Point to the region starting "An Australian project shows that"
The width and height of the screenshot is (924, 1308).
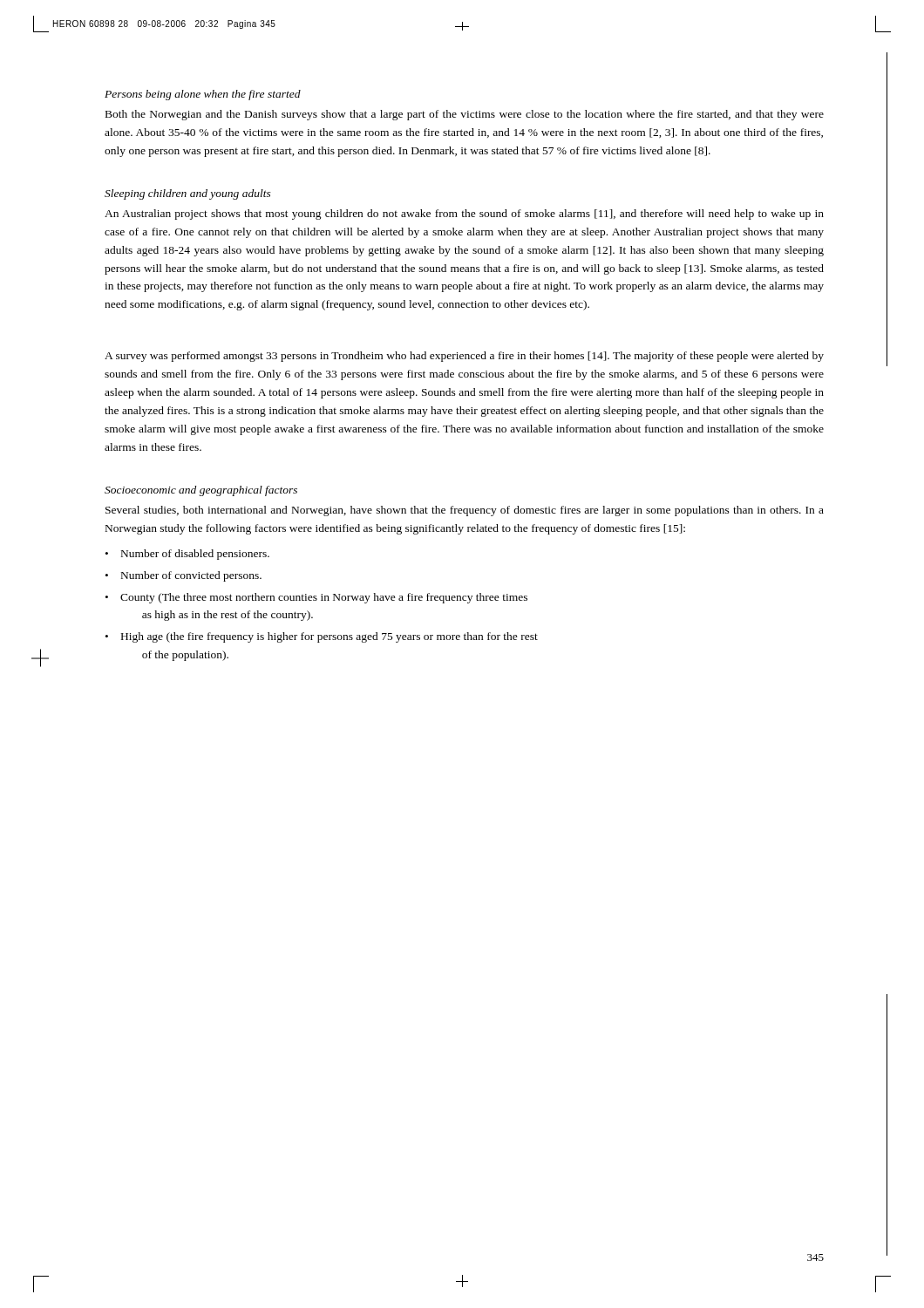pyautogui.click(x=464, y=259)
